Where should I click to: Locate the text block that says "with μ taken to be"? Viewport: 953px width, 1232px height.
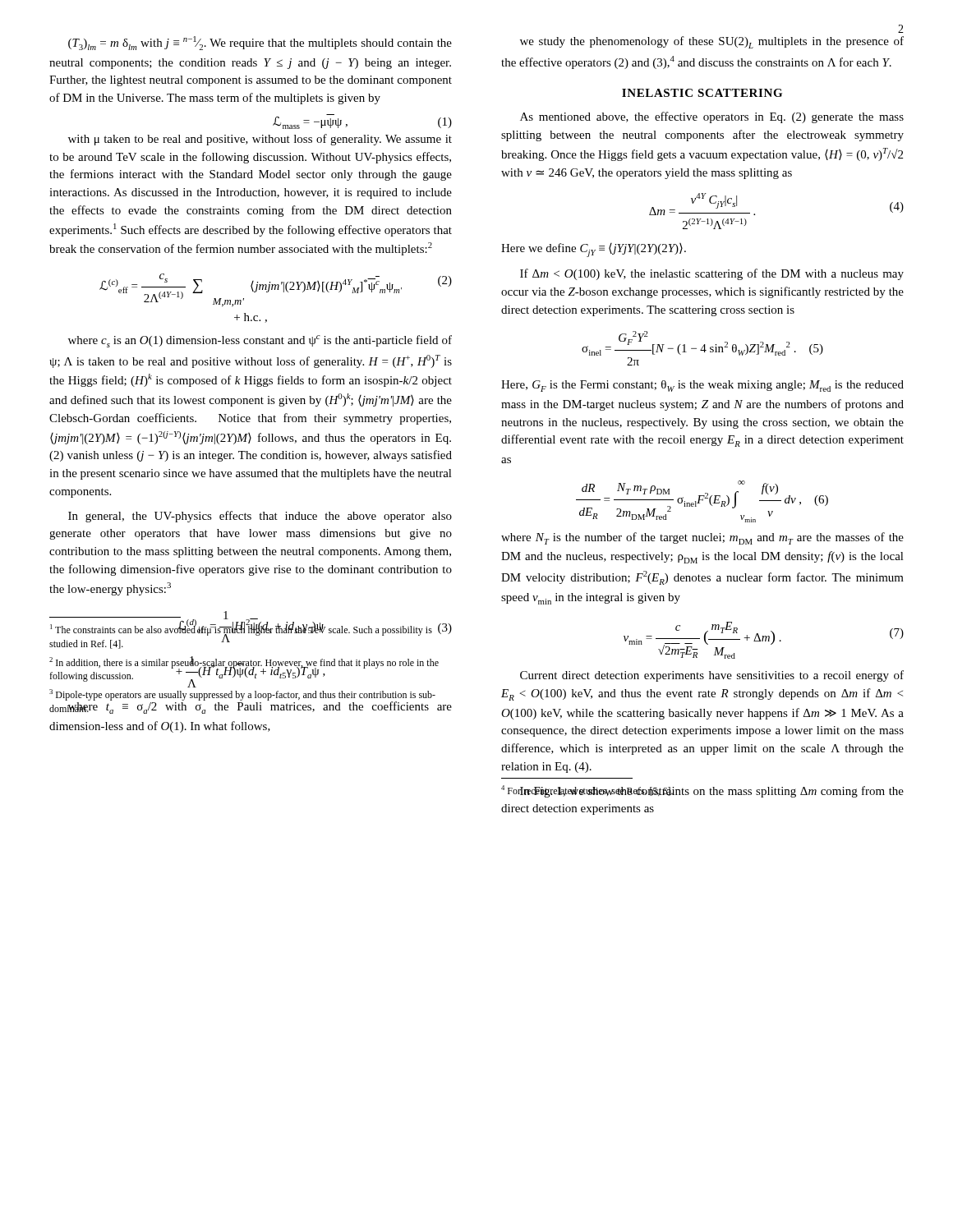click(x=251, y=195)
